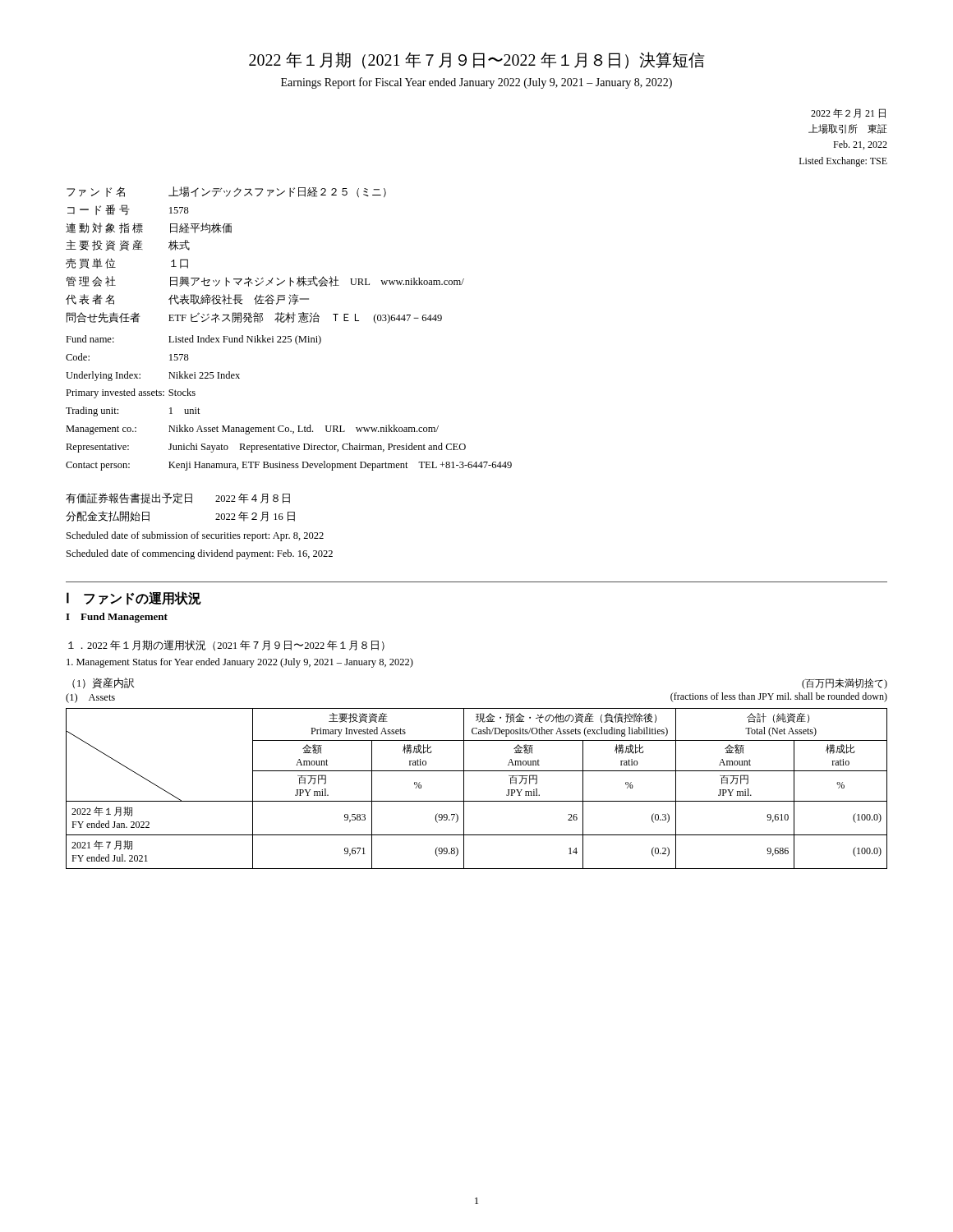Locate the table

click(x=476, y=788)
